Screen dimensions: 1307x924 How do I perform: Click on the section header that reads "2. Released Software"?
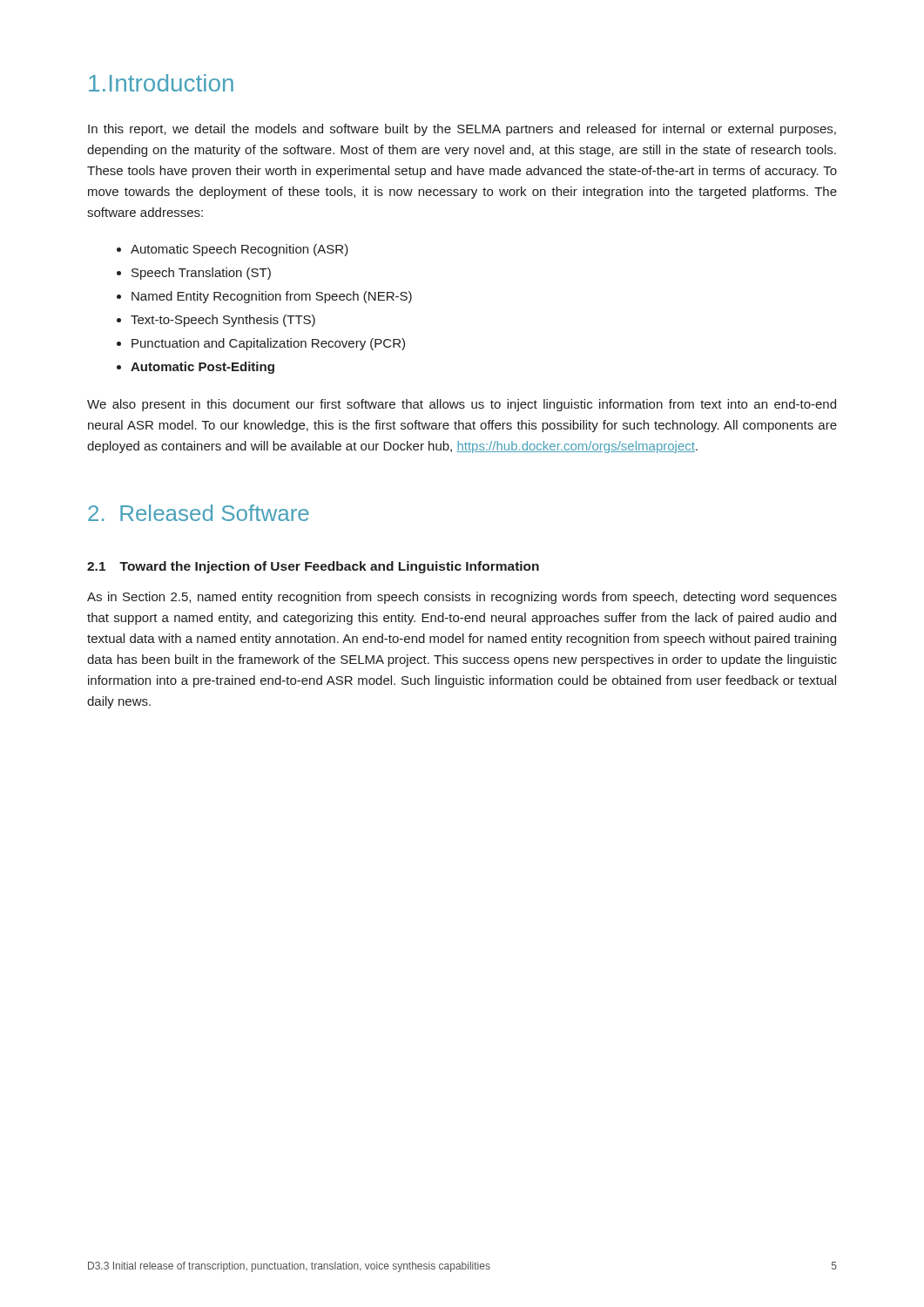pyautogui.click(x=199, y=513)
